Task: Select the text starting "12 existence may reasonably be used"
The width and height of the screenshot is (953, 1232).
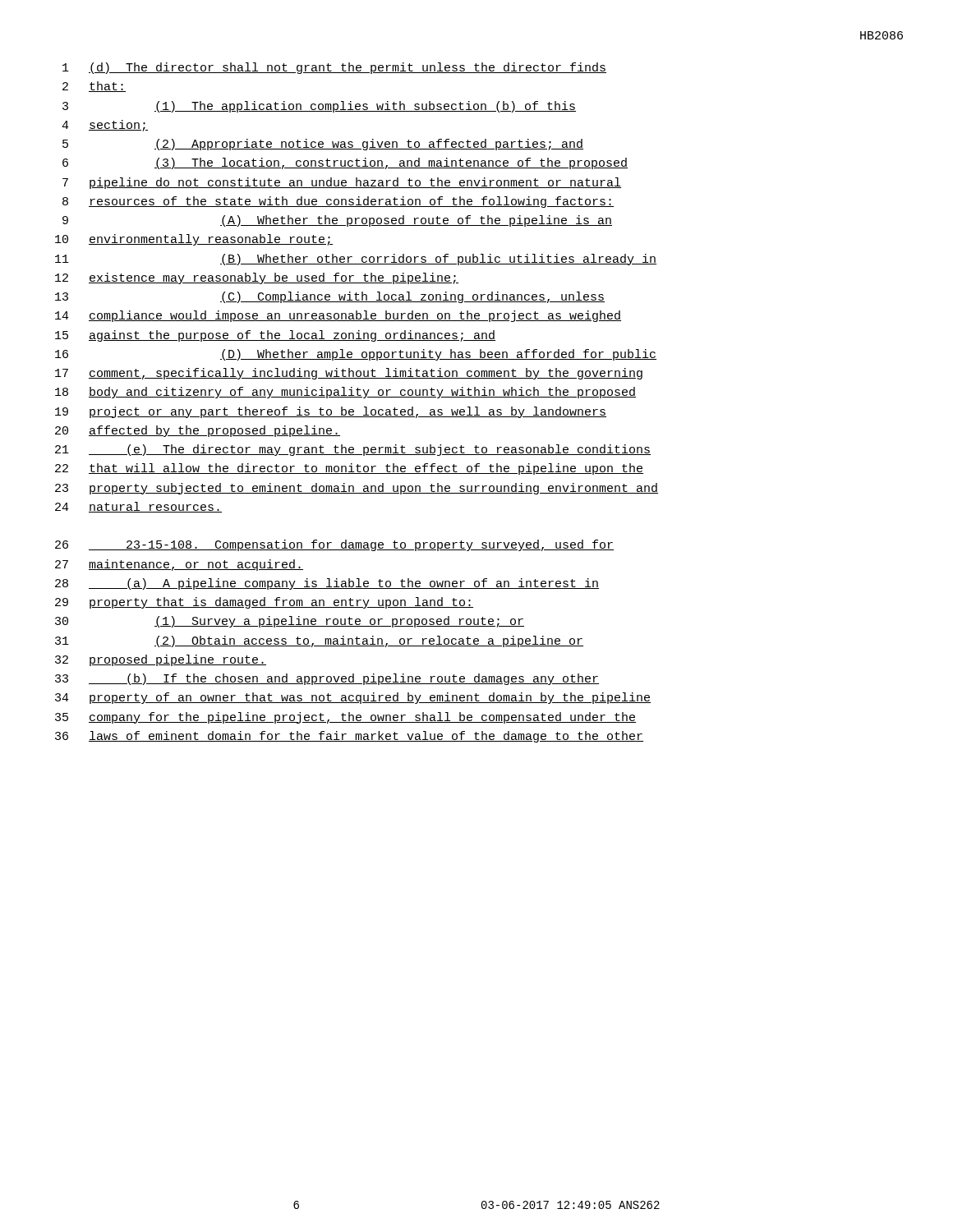Action: [x=257, y=278]
